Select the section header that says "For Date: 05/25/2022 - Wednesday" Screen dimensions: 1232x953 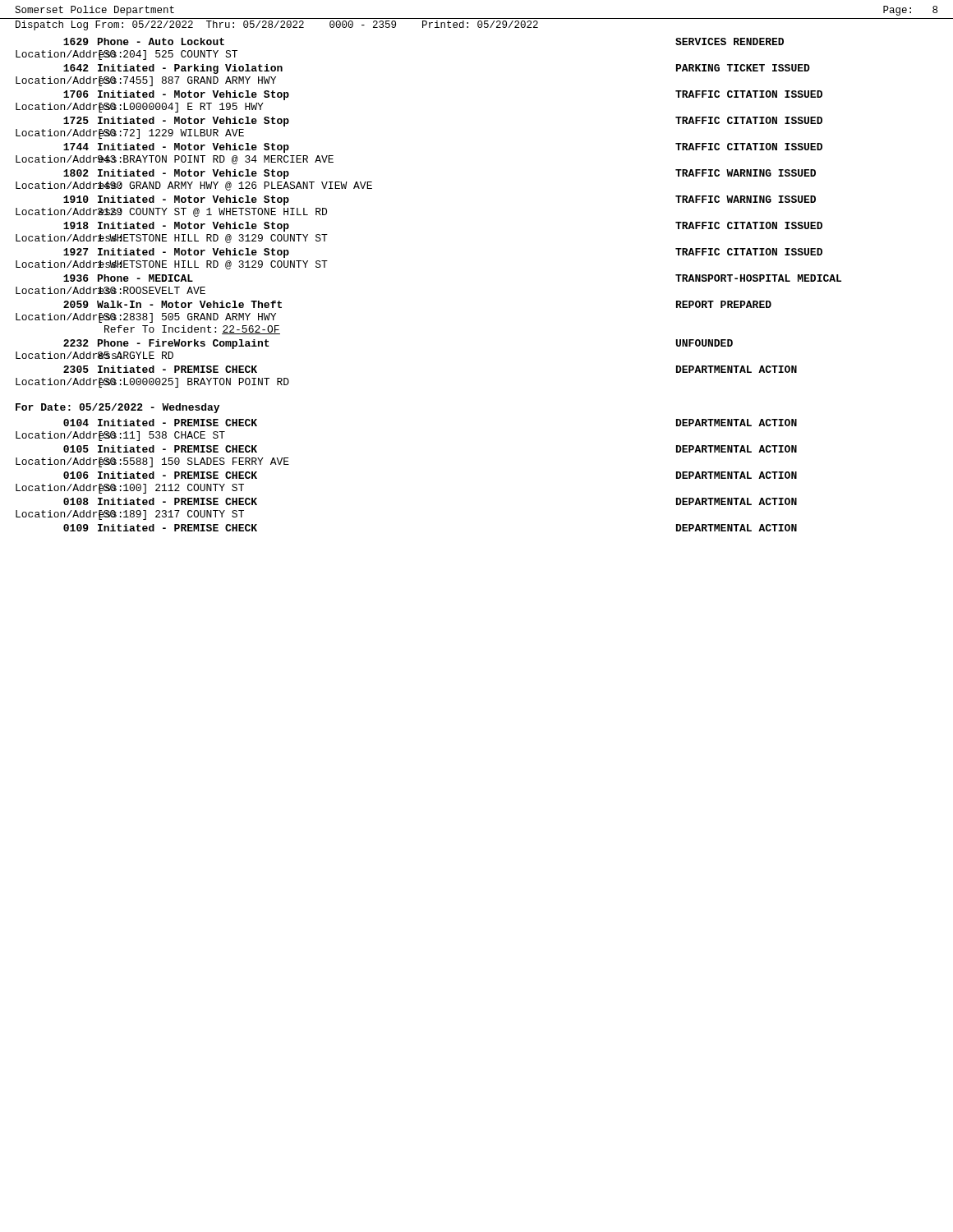[117, 408]
